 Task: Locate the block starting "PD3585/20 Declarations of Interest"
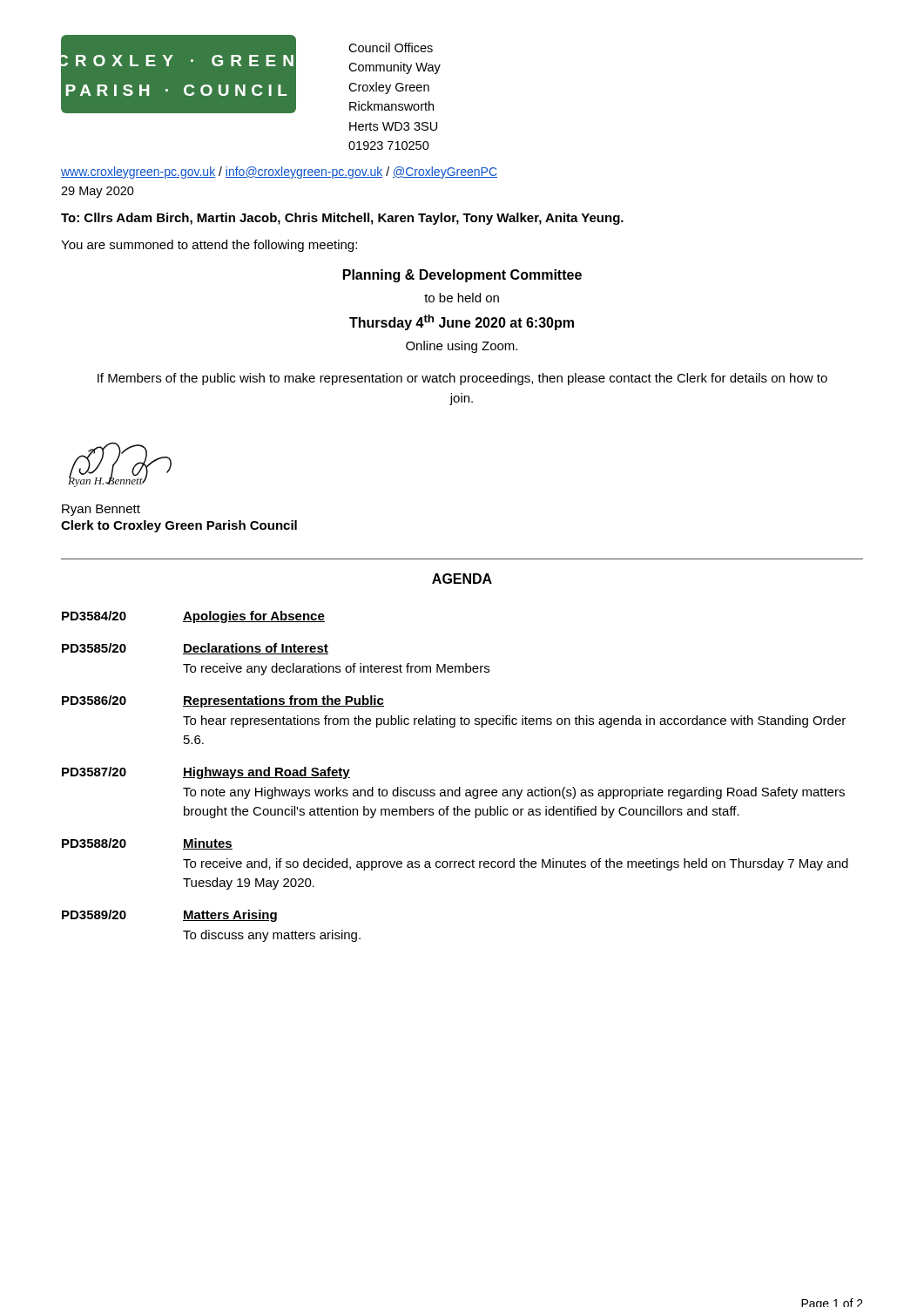462,663
